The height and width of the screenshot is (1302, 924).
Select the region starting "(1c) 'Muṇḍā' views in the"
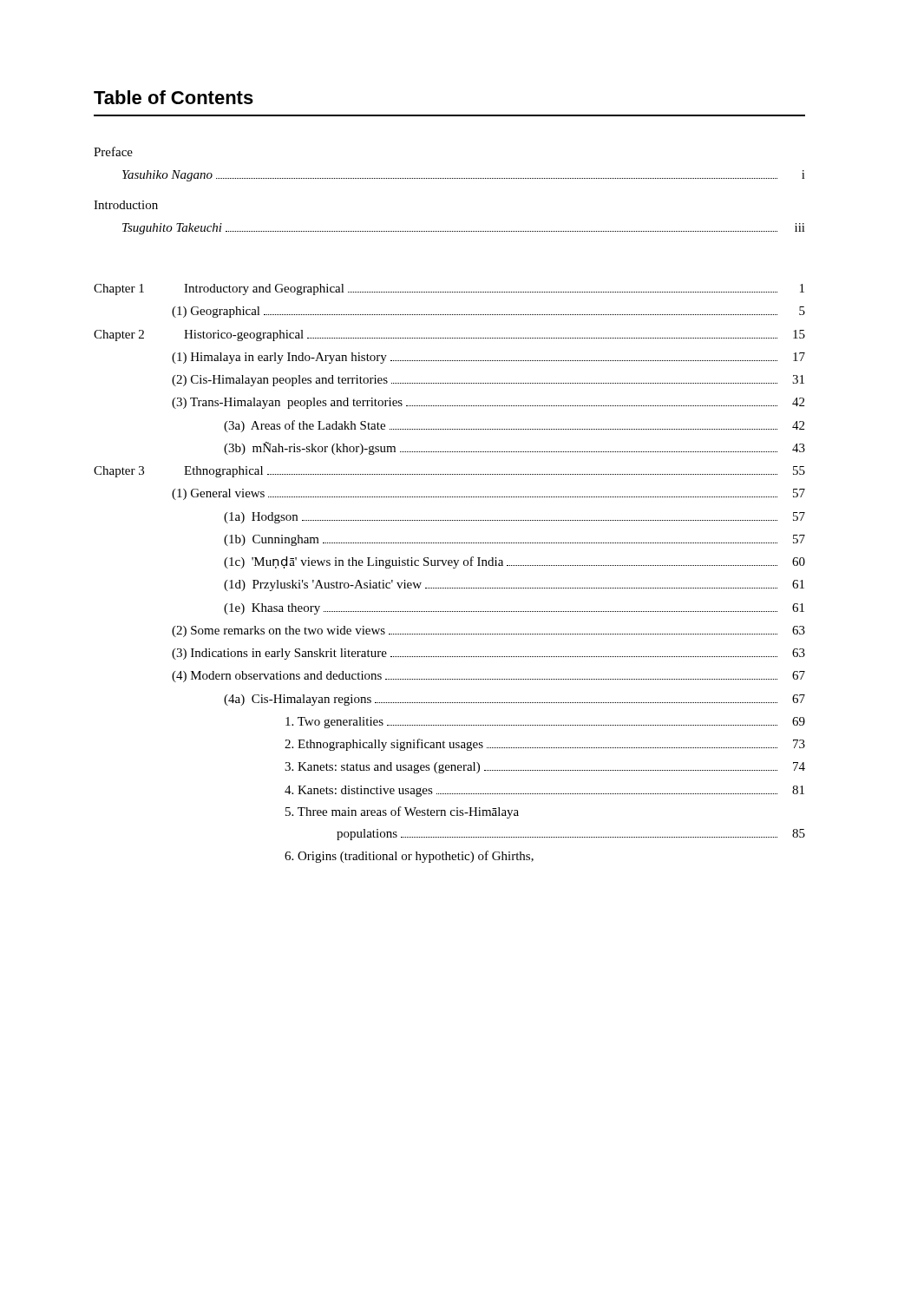point(449,562)
